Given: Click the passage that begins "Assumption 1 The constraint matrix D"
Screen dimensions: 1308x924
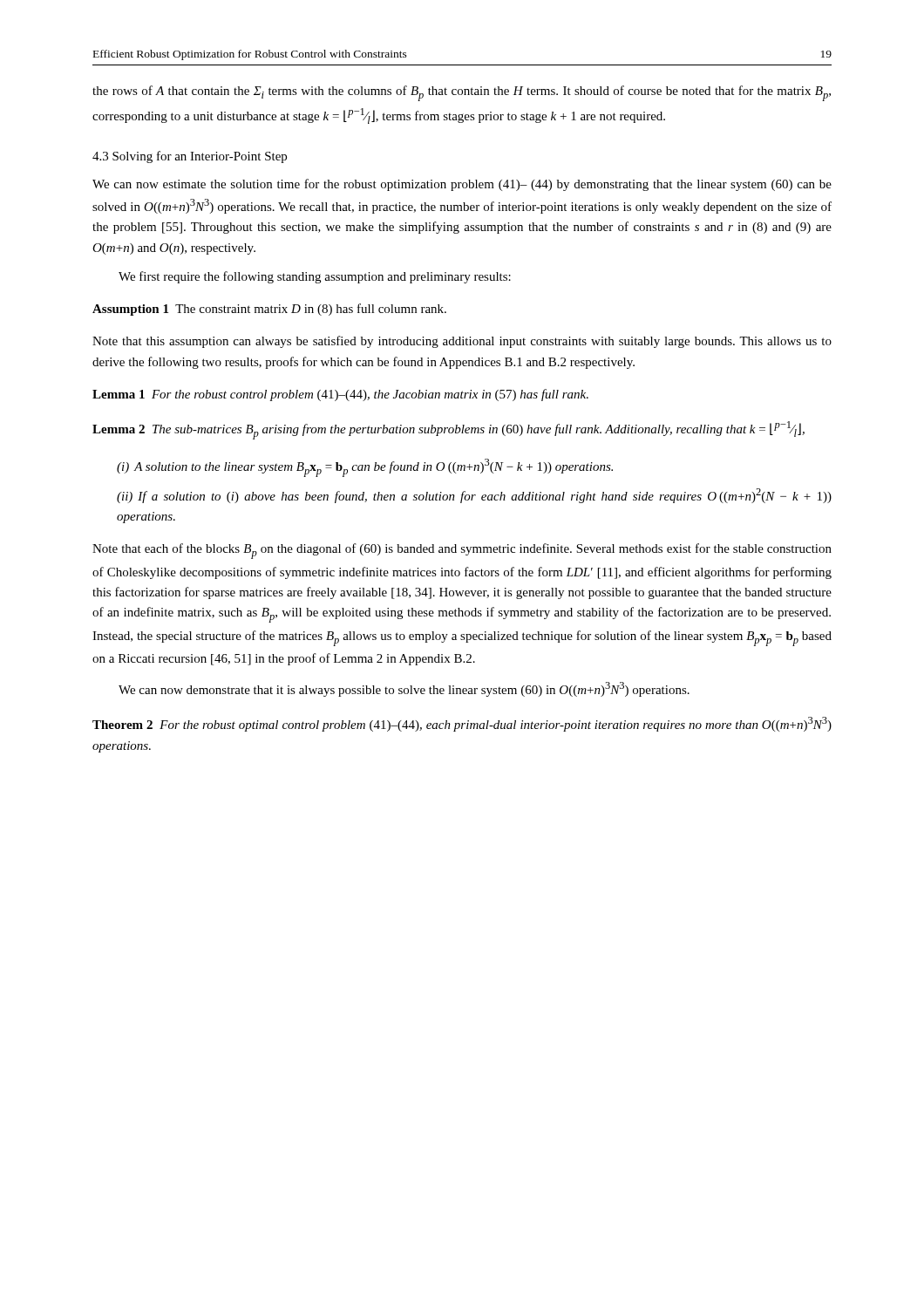Looking at the screenshot, I should (269, 310).
